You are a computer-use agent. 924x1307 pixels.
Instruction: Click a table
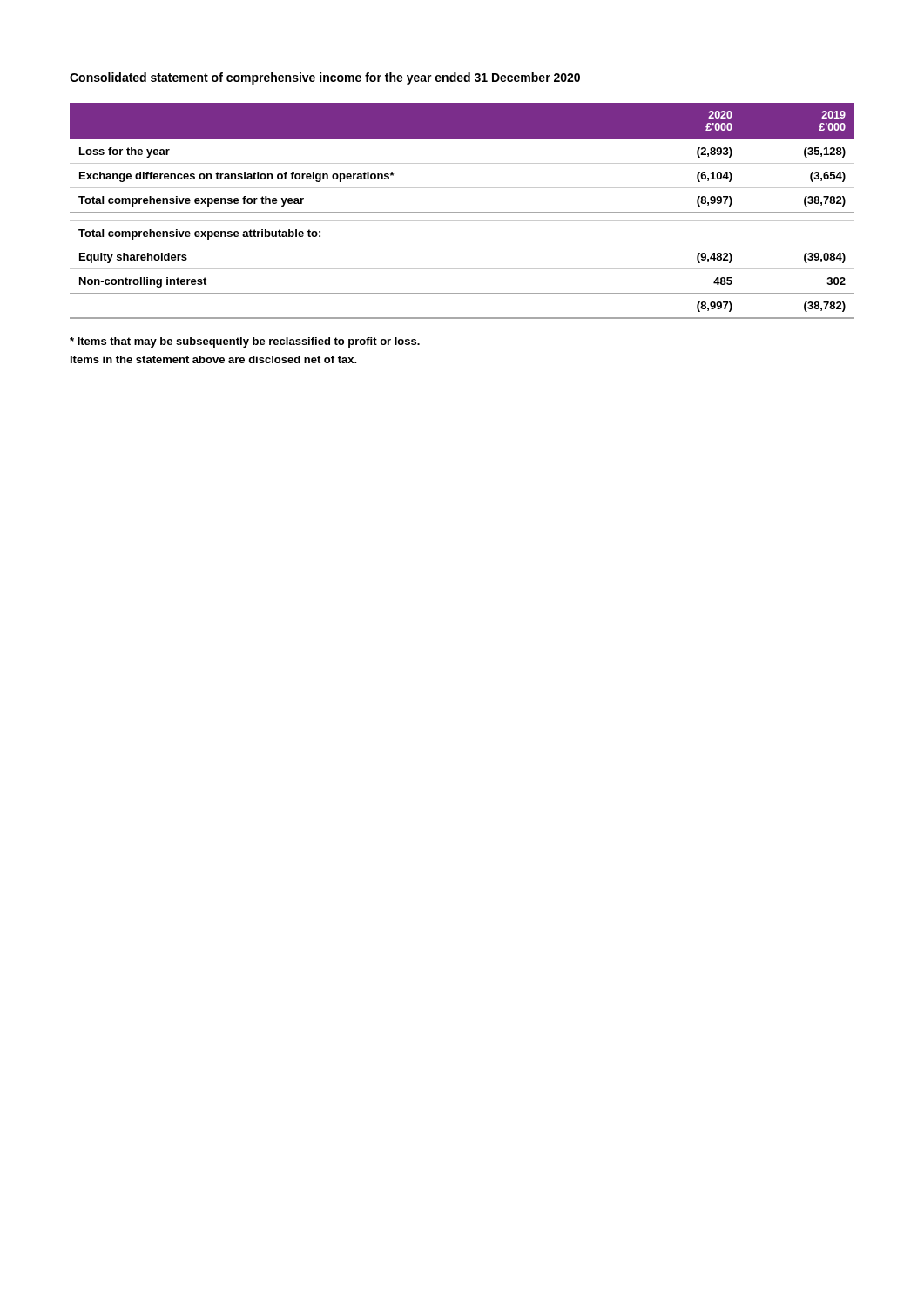462,210
